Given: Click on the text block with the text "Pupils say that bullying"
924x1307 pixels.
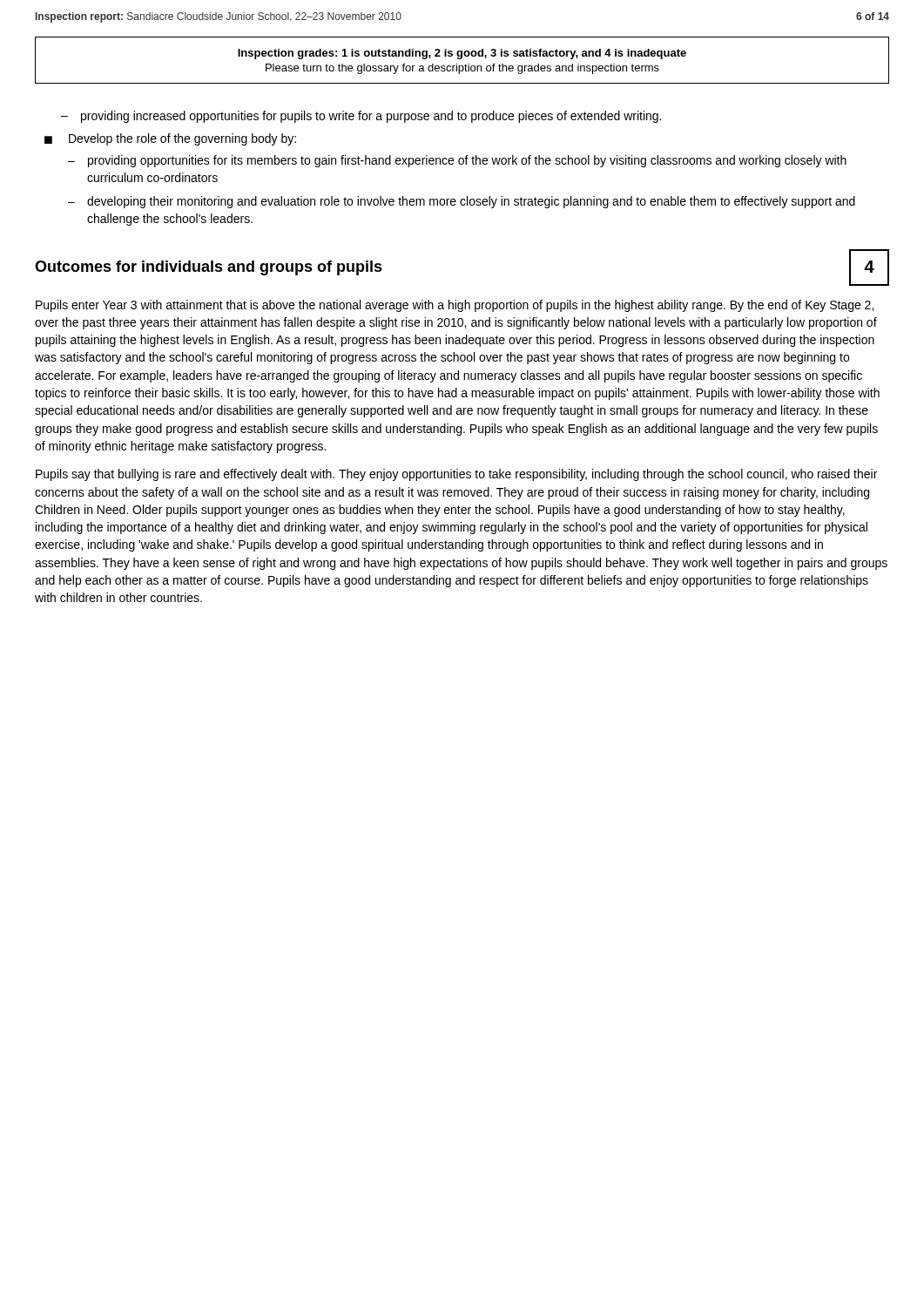Looking at the screenshot, I should coord(461,536).
